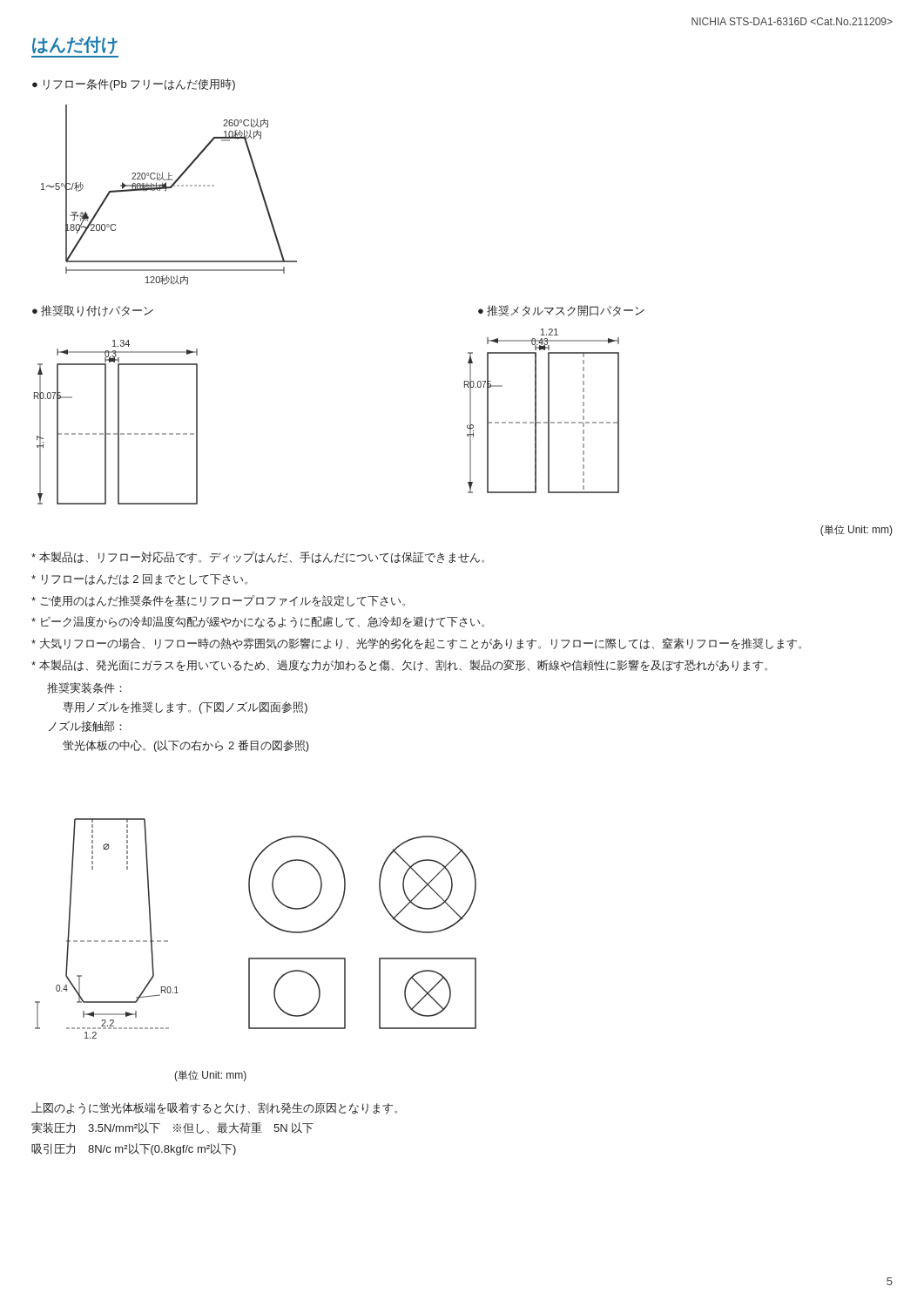The width and height of the screenshot is (924, 1307).
Task: Click on the region starting "リフローはんだは 2 回までとして下さい。"
Action: click(143, 579)
